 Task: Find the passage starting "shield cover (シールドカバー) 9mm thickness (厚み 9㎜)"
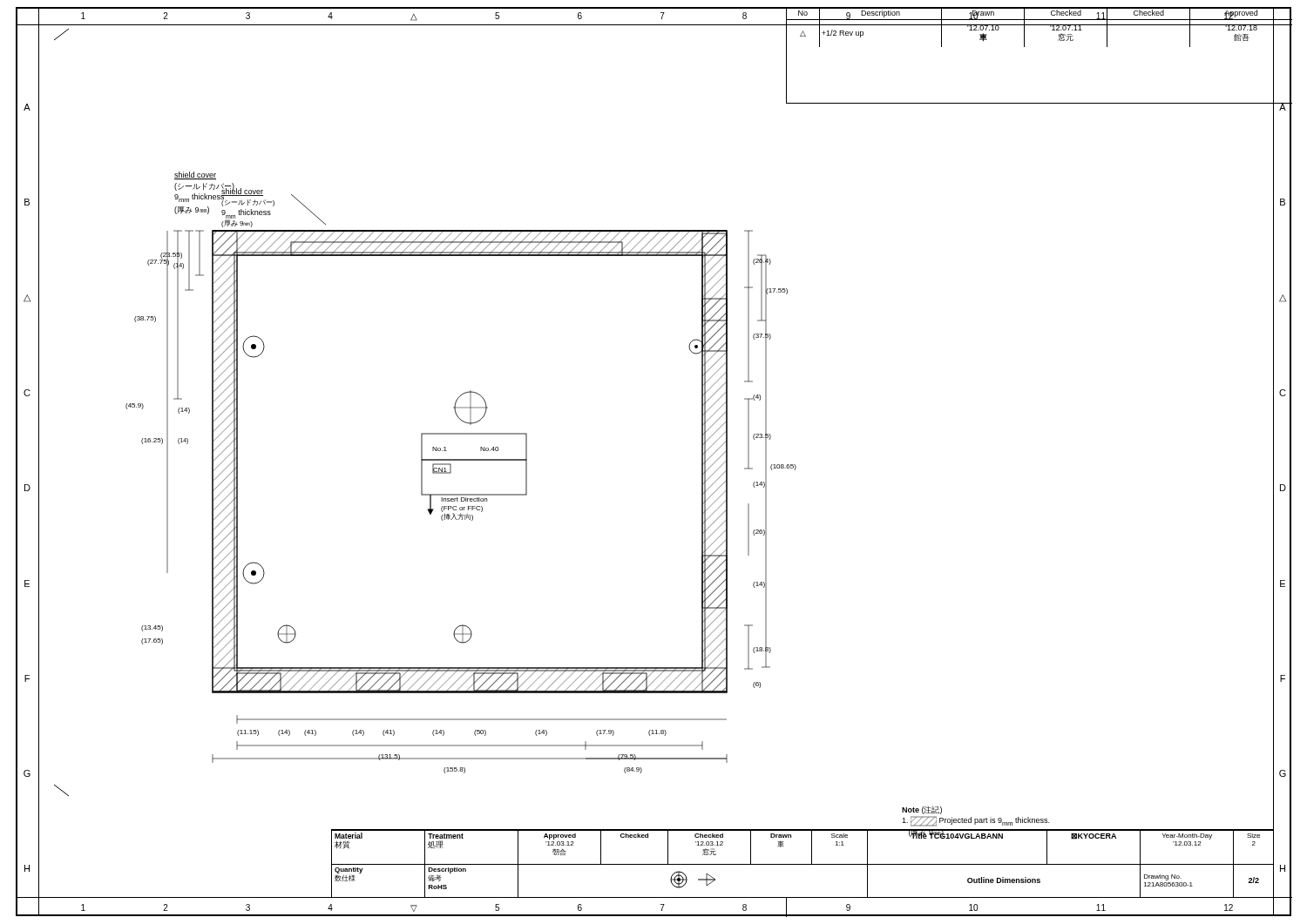click(204, 193)
